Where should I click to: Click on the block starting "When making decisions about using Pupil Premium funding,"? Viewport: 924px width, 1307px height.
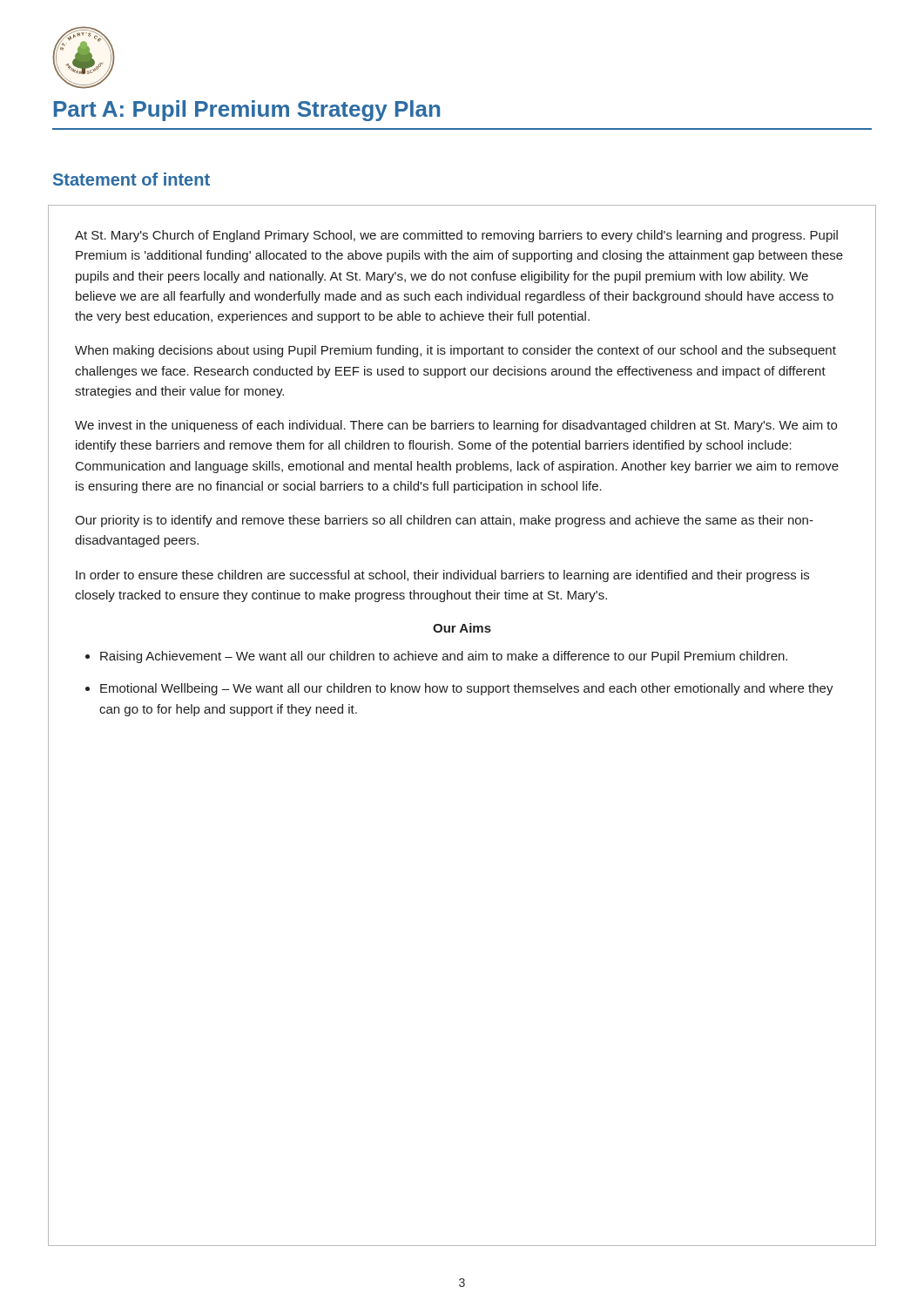(x=455, y=370)
